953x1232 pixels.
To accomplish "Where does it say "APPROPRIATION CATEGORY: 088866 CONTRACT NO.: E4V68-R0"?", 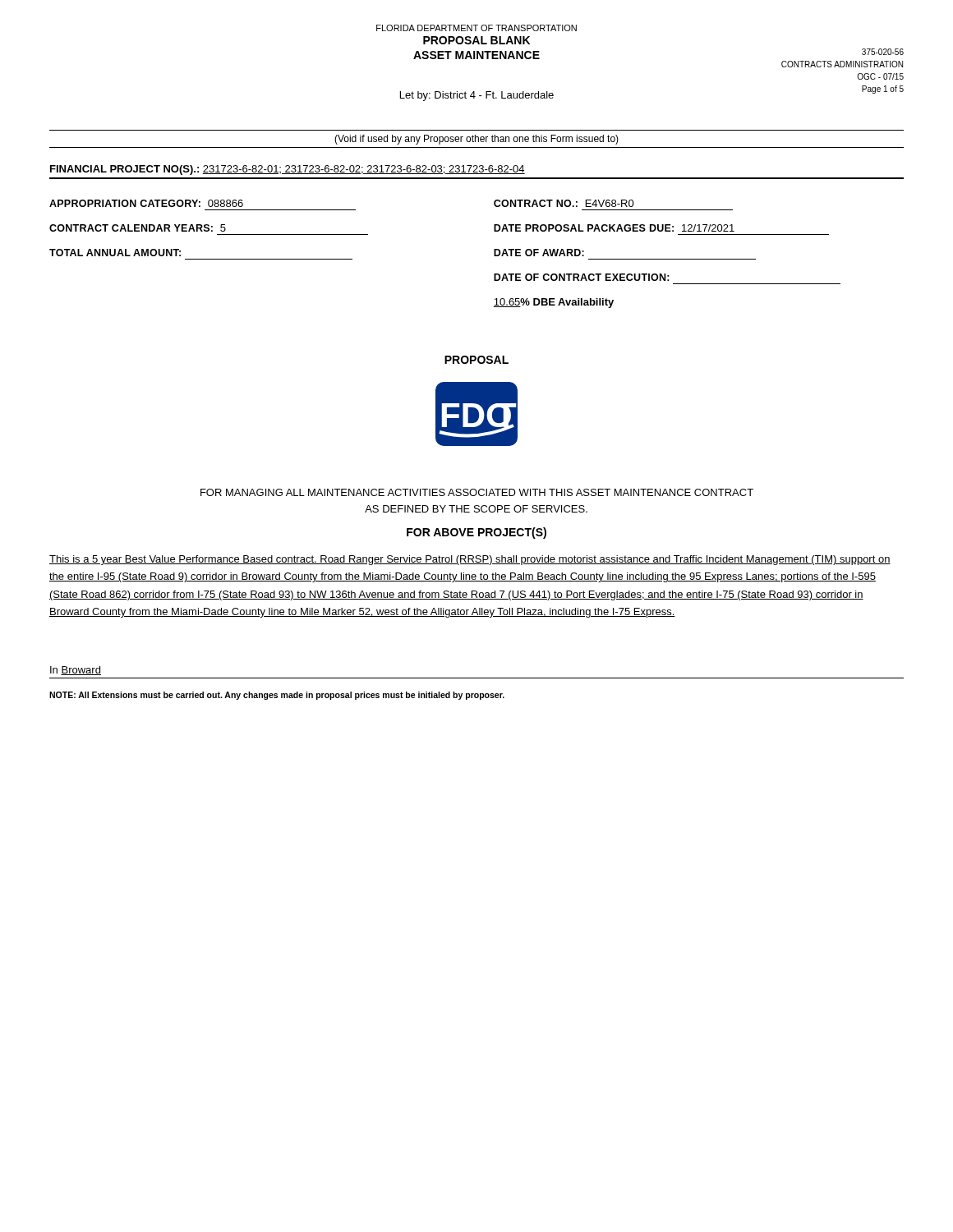I will point(142,203).
